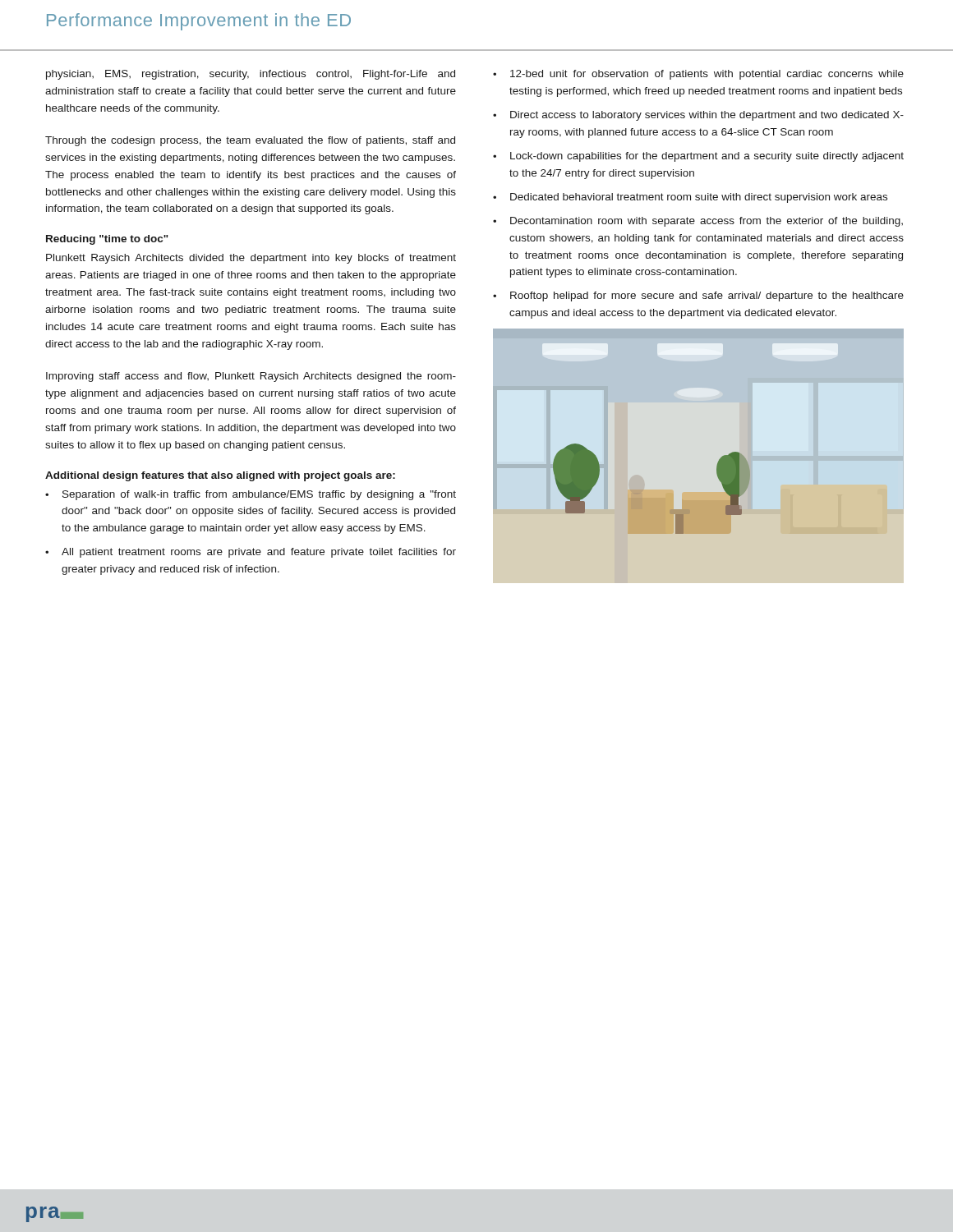Select the list item that says "• Rooftop helipad for more secure"

698,305
